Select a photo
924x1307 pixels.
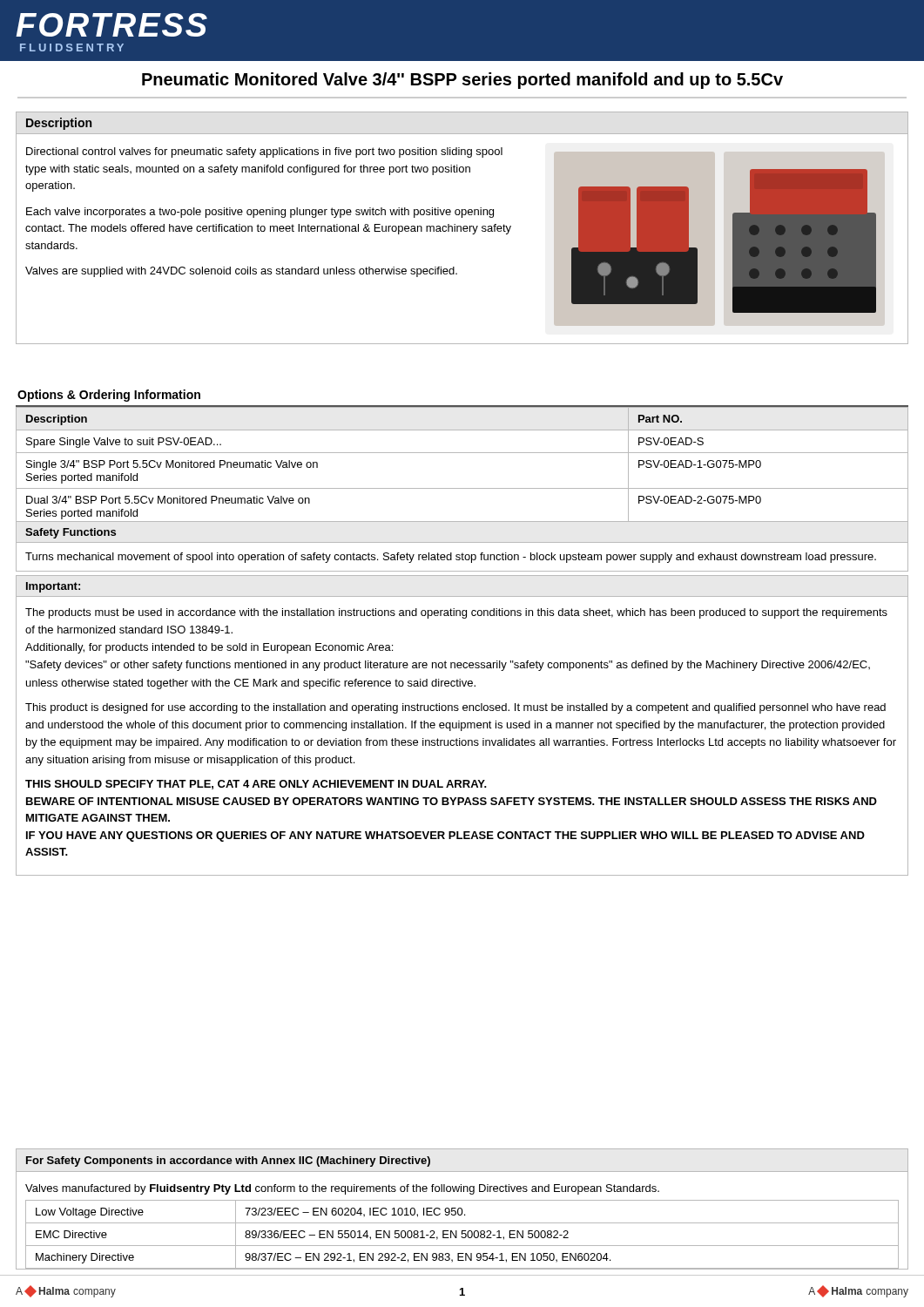[x=719, y=239]
